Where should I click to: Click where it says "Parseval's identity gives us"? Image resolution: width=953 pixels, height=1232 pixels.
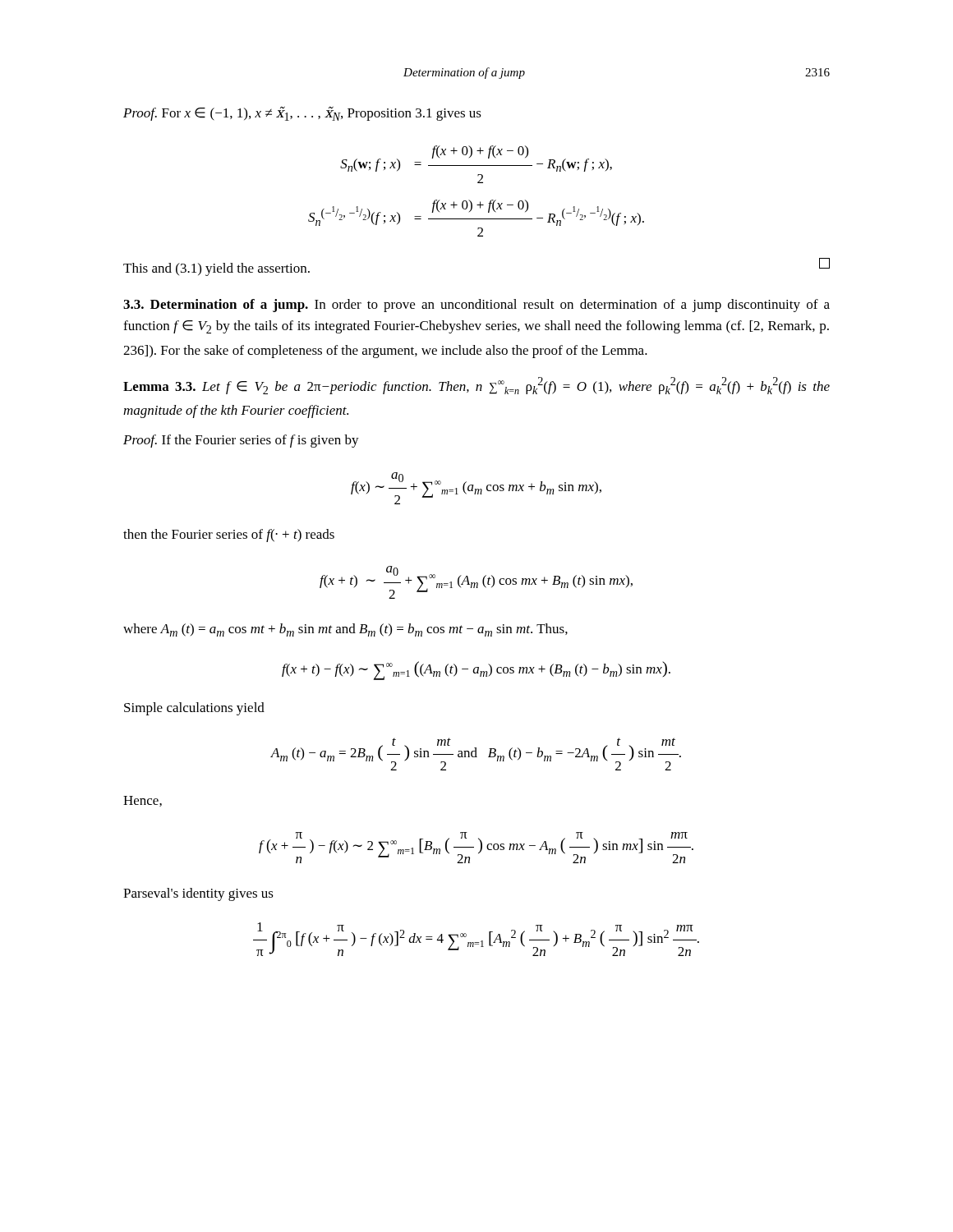click(198, 894)
